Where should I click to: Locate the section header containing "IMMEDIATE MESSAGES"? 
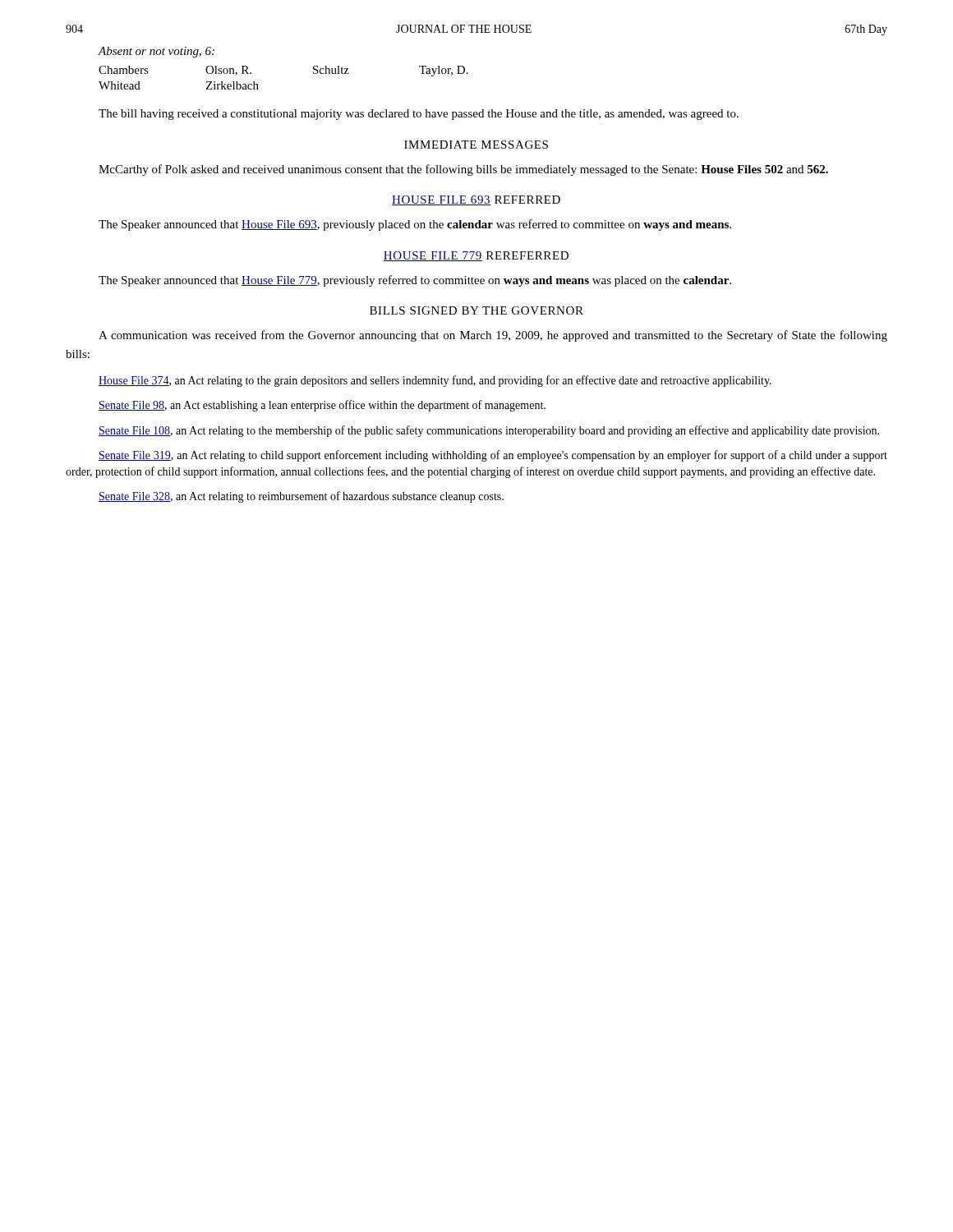pos(476,144)
